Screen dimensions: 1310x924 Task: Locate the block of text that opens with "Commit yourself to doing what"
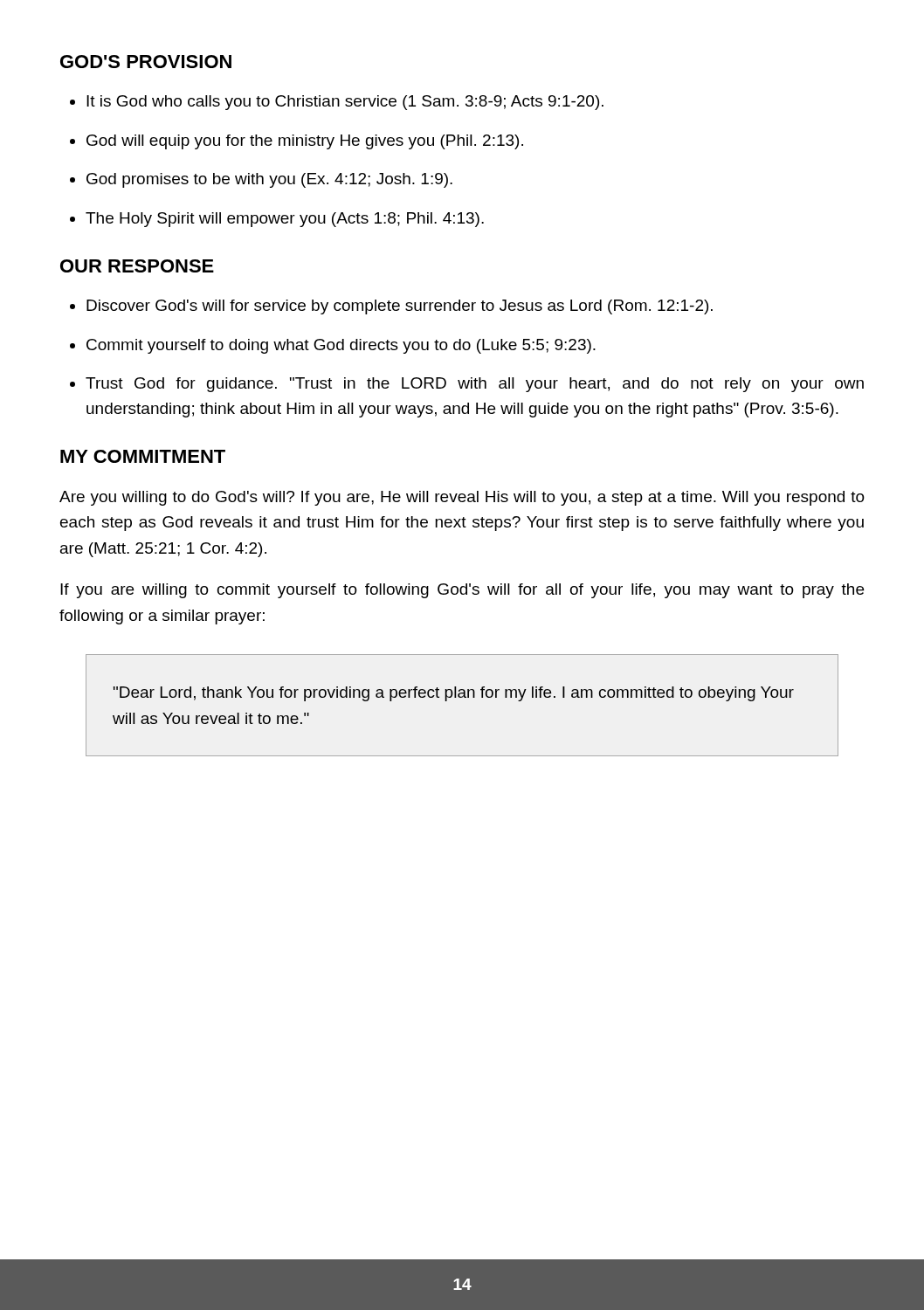coord(341,344)
